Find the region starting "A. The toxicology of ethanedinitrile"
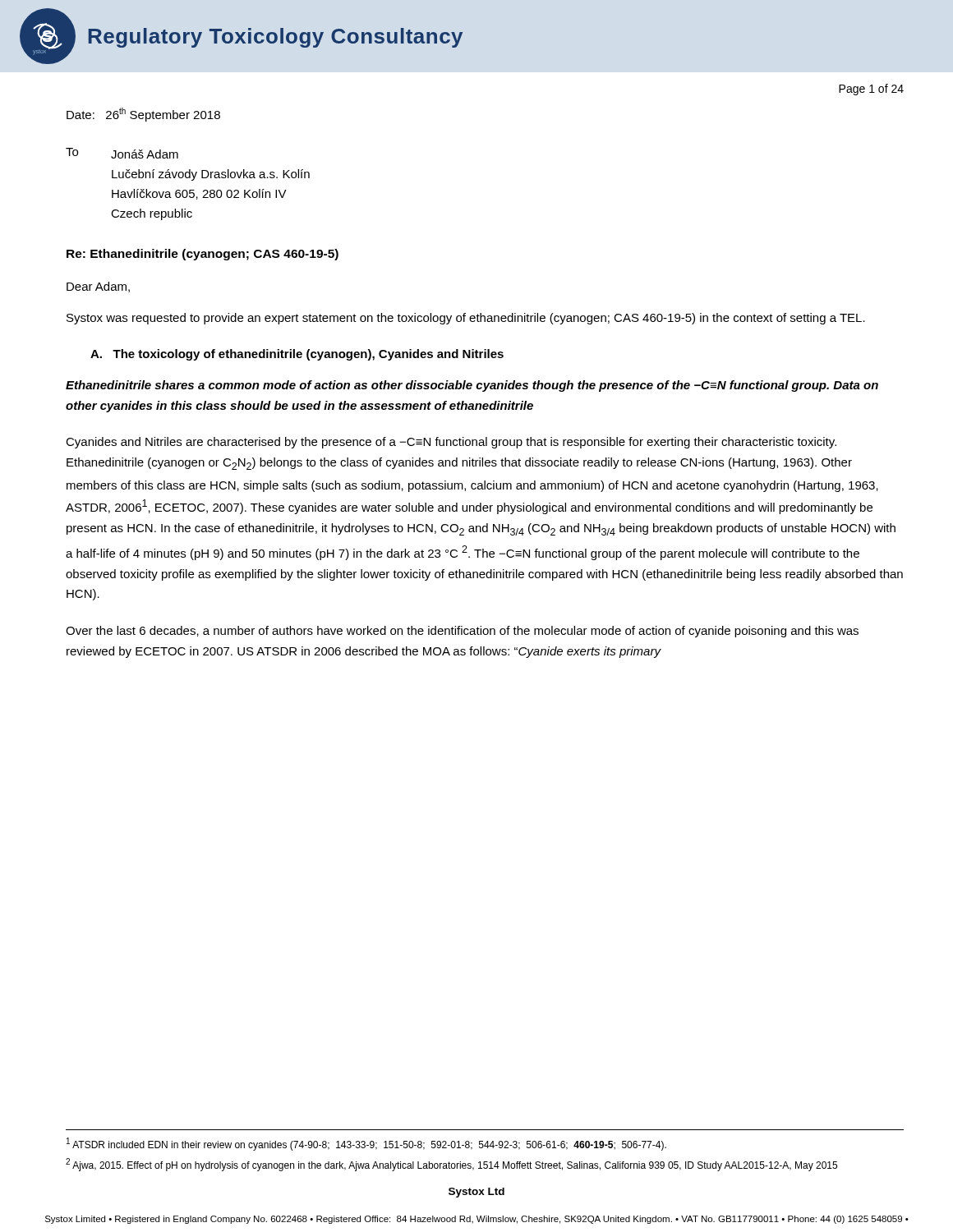The width and height of the screenshot is (953, 1232). pyautogui.click(x=297, y=353)
